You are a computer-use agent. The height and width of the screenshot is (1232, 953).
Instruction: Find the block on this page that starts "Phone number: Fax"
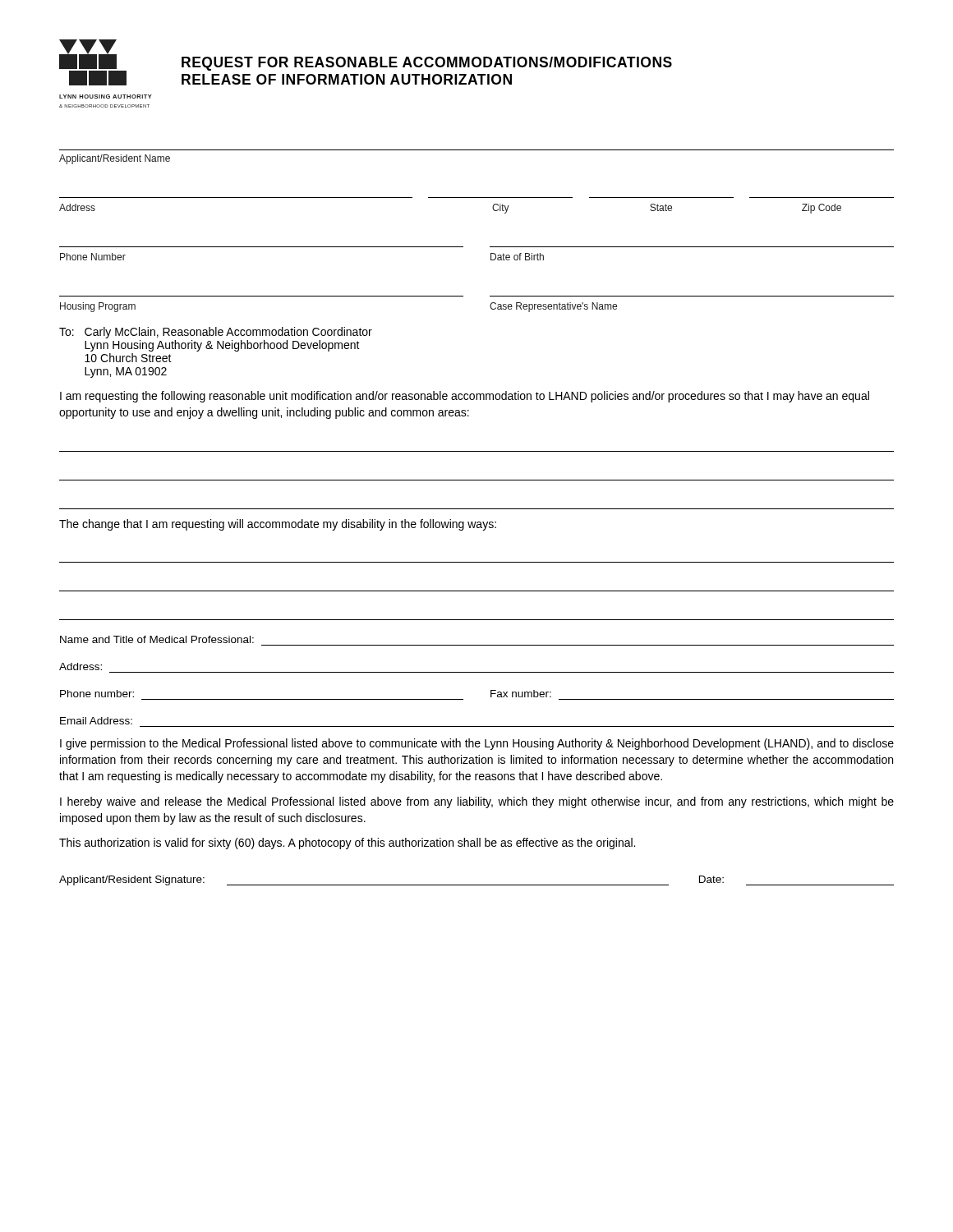coord(97,693)
